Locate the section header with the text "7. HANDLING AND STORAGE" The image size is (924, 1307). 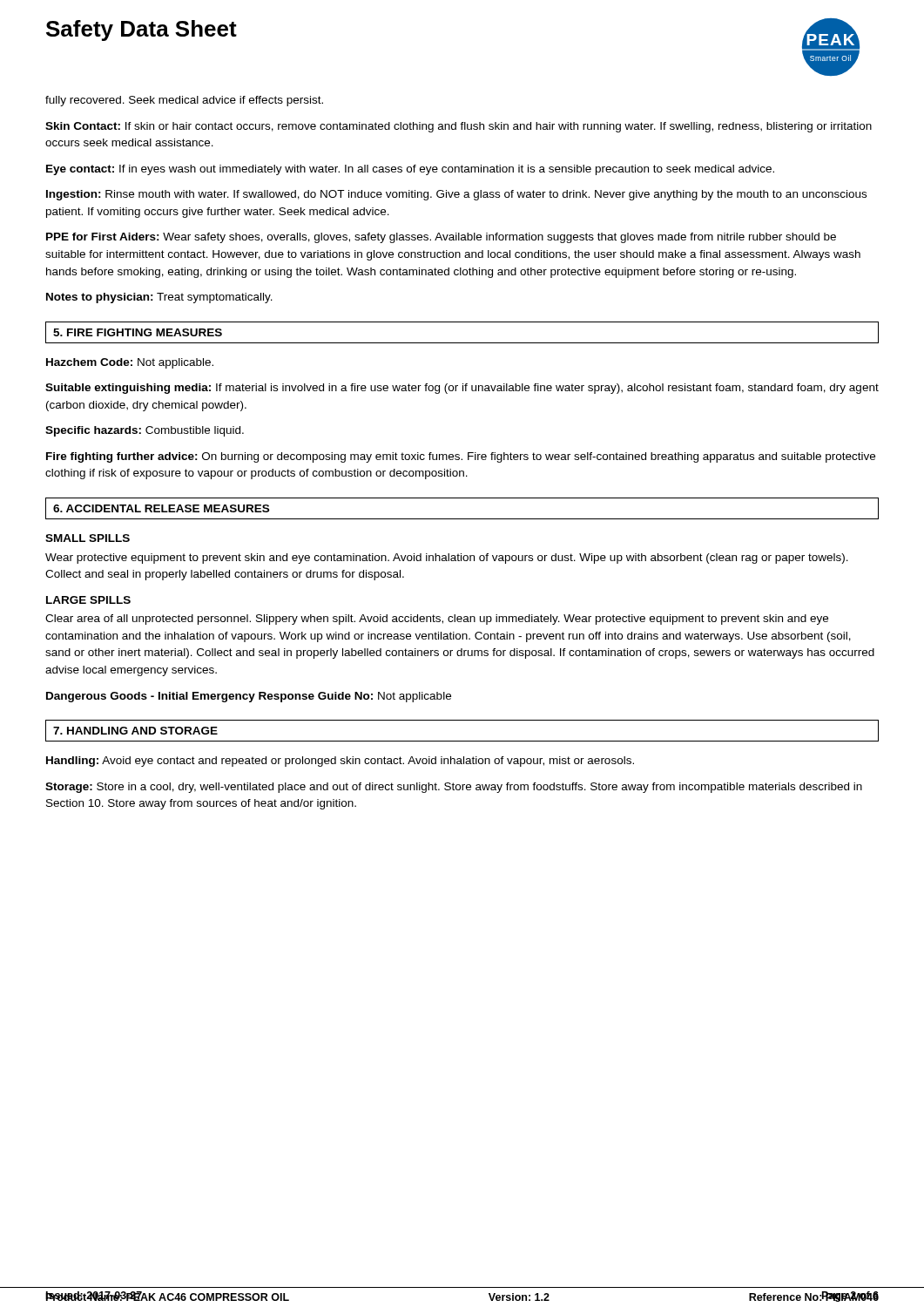pos(135,731)
